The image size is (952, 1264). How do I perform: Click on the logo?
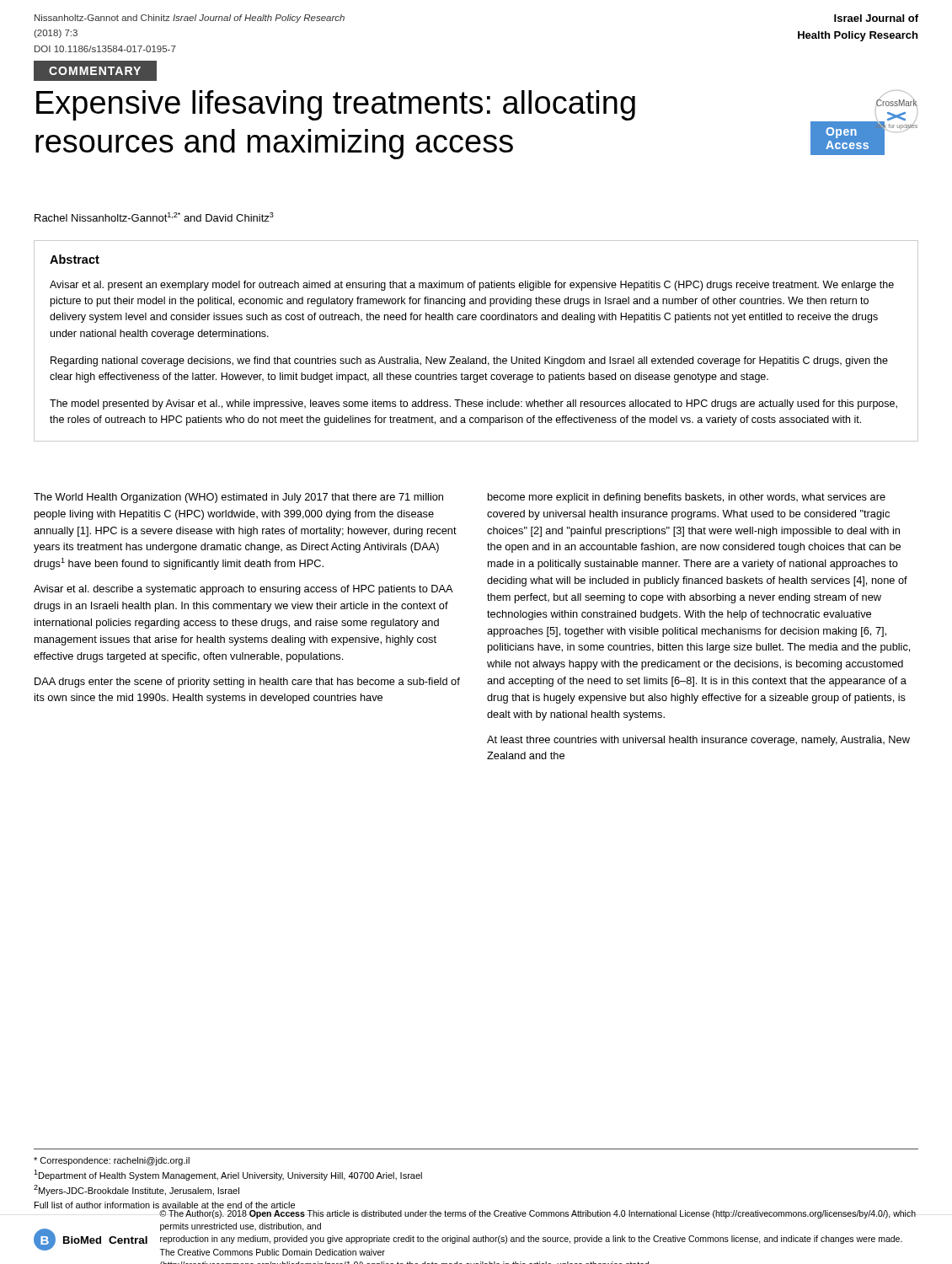pyautogui.click(x=896, y=112)
